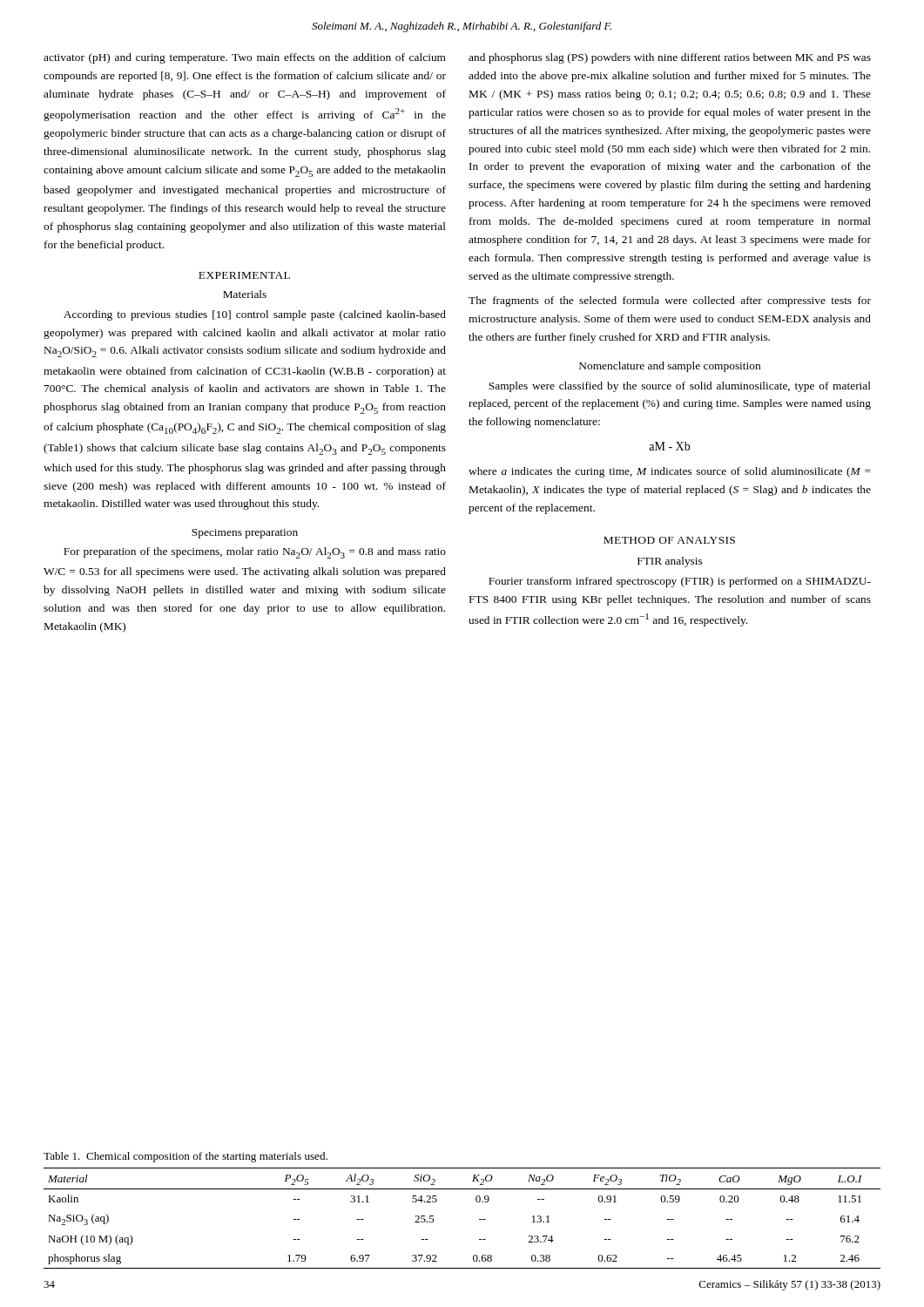Screen dimensions: 1307x924
Task: Select the table that reads "TiO 2"
Action: (x=462, y=1218)
